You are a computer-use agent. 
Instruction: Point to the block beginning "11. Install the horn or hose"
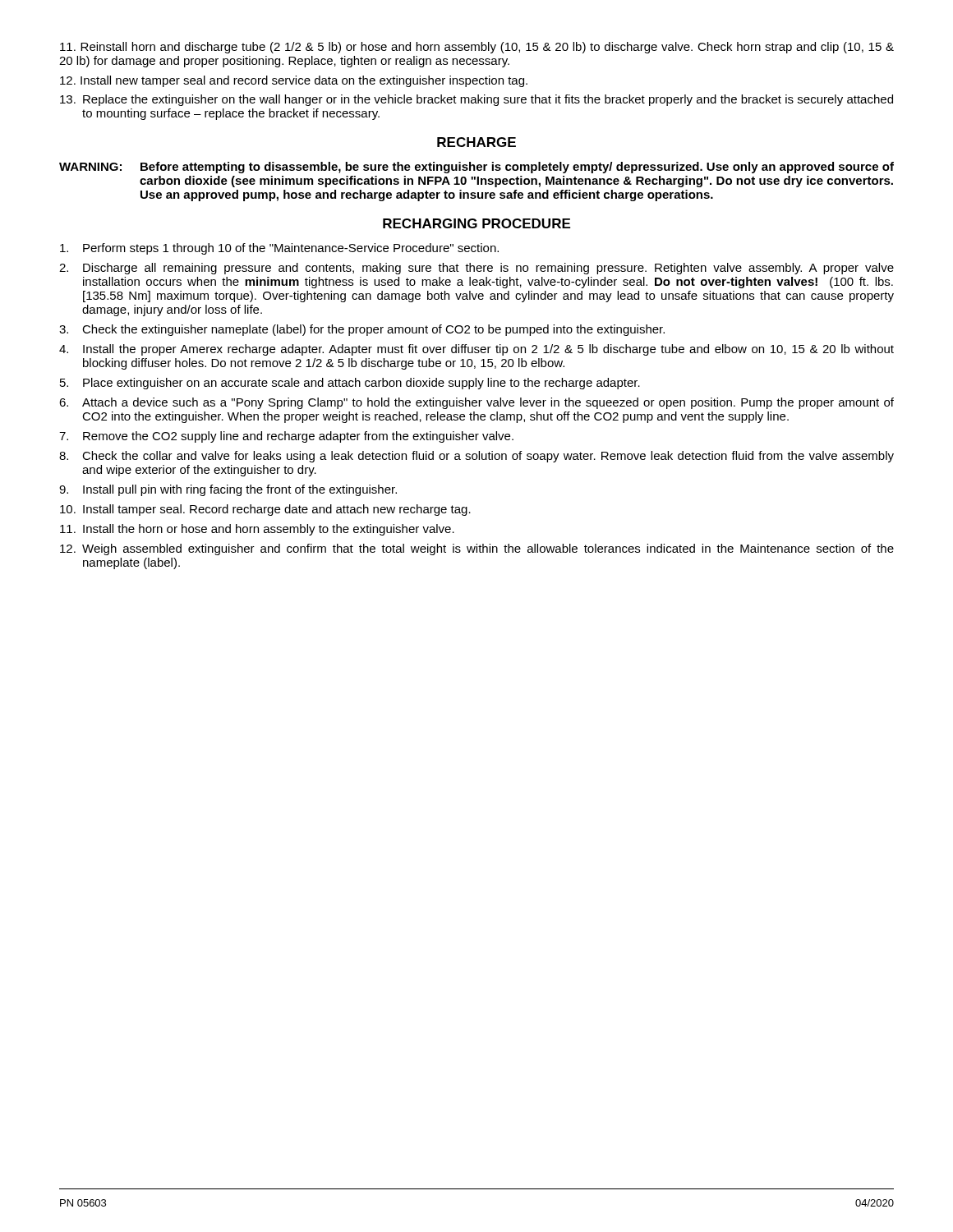coord(257,530)
